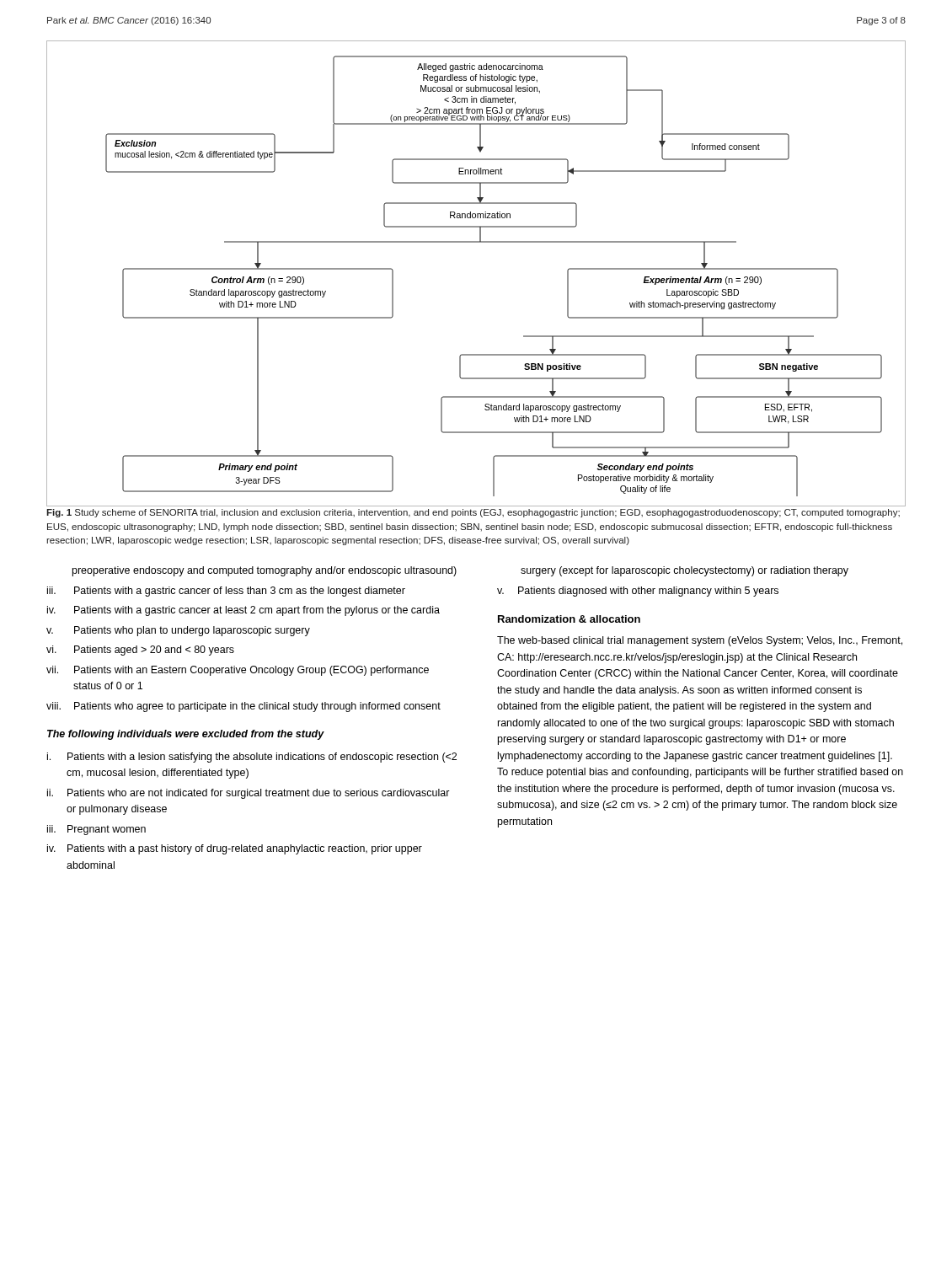Find the block on this page that starts "vi.Patients aged > 20 and"
Screen dimensions: 1264x952
point(140,650)
